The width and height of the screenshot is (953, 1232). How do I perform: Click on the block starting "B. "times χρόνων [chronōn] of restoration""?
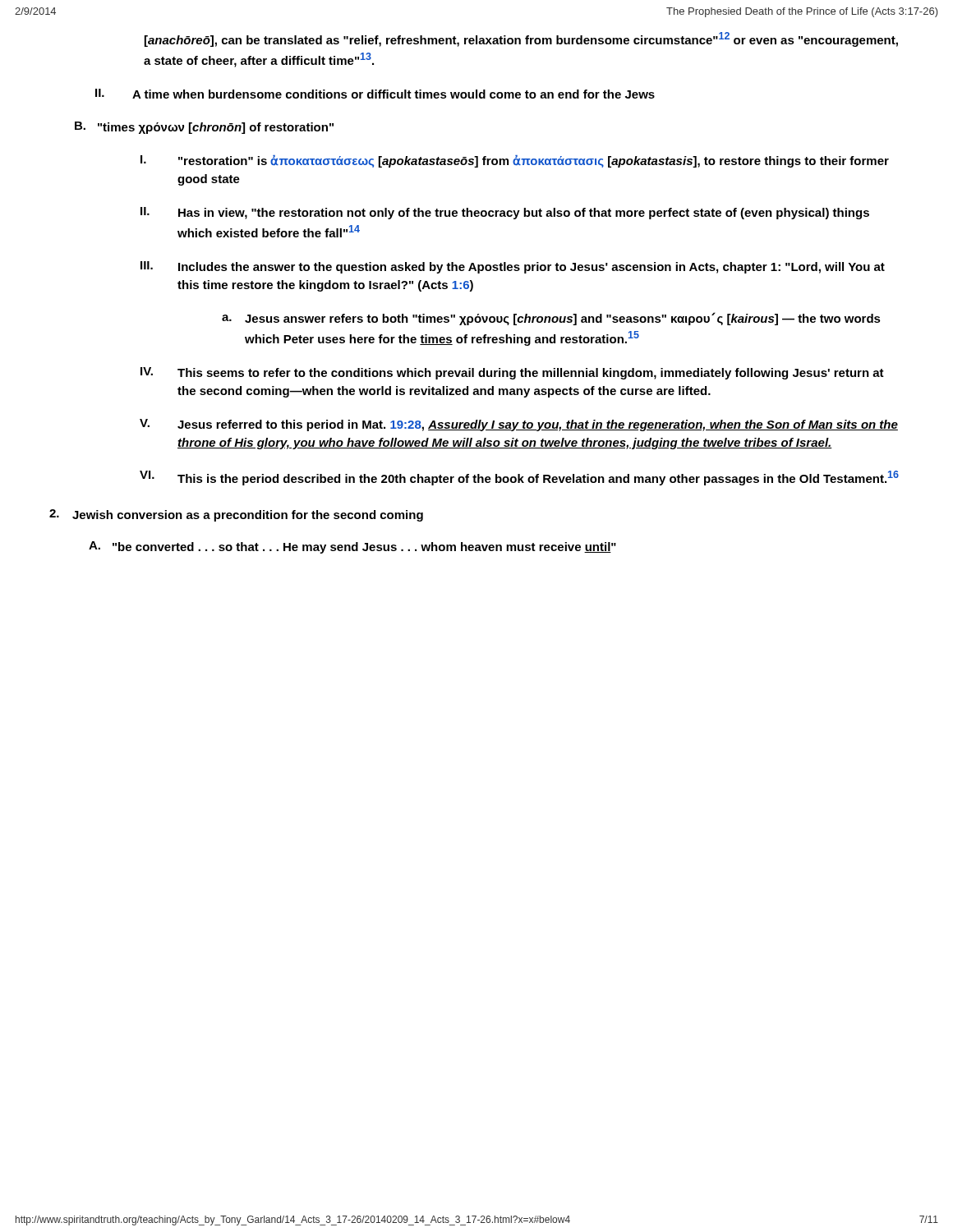pos(204,128)
